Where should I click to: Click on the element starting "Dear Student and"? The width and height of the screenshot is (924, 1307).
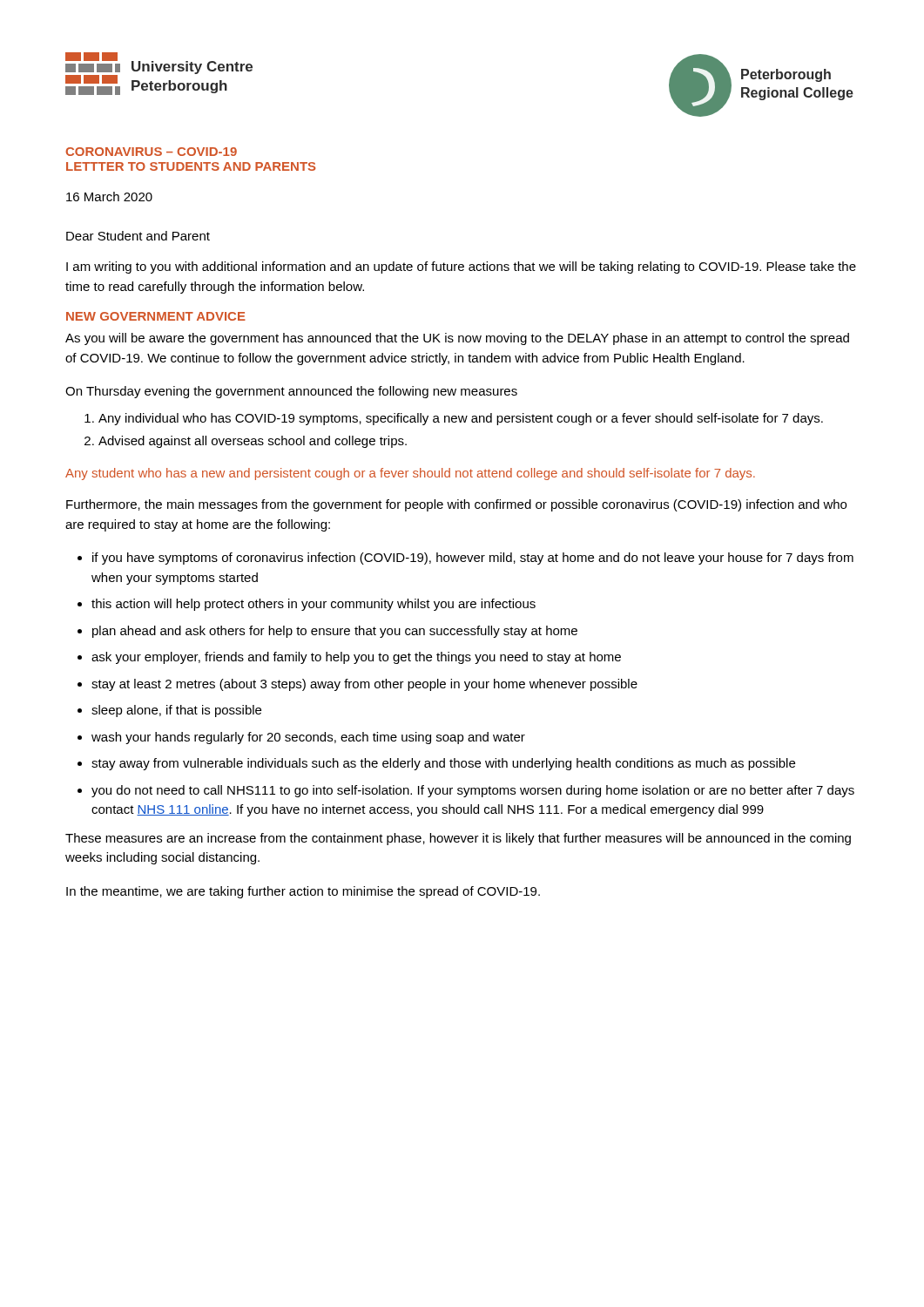tap(138, 236)
